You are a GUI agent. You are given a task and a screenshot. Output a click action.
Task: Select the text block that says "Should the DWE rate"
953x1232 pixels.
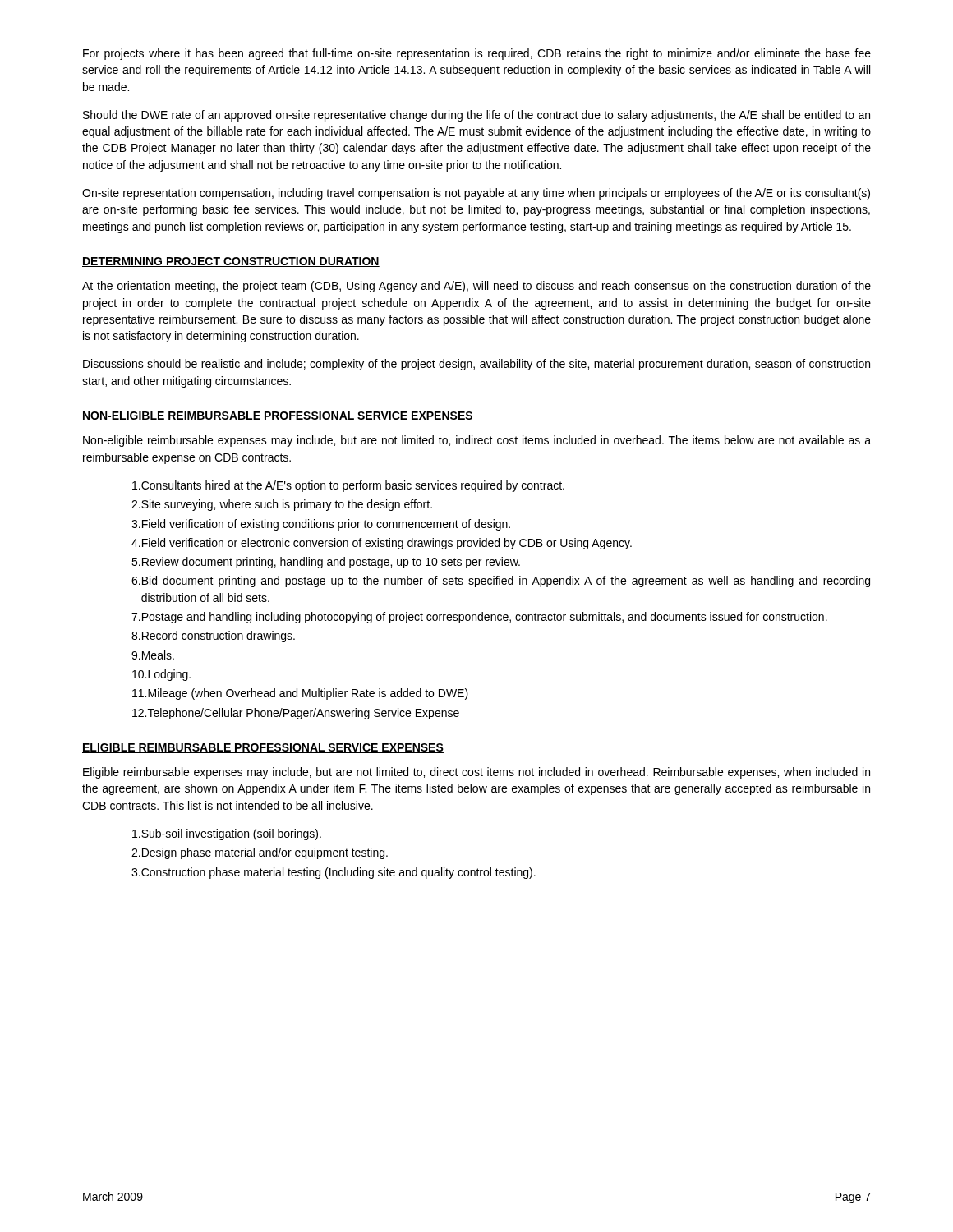pyautogui.click(x=476, y=140)
